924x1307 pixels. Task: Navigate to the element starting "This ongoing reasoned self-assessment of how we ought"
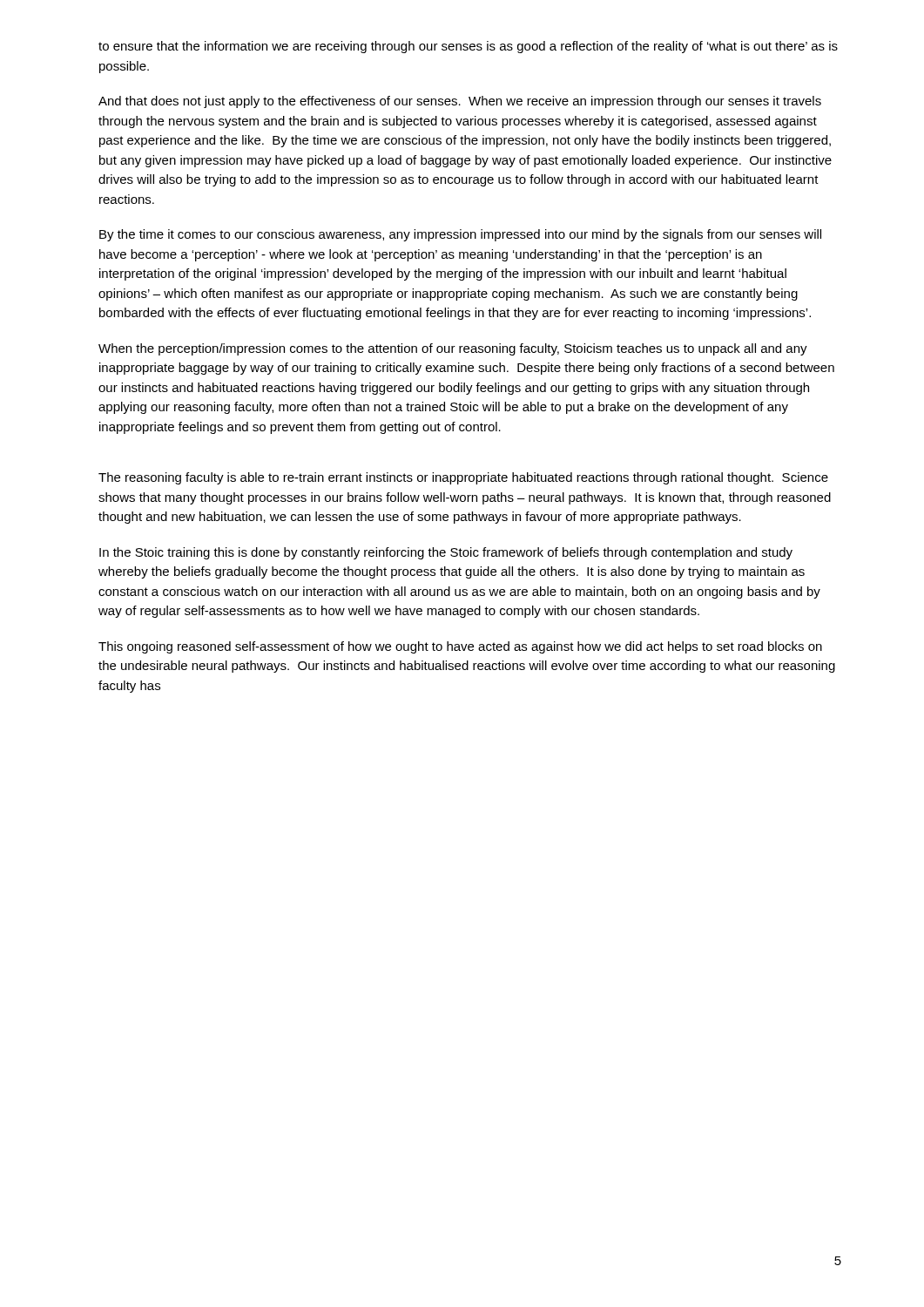pyautogui.click(x=467, y=665)
